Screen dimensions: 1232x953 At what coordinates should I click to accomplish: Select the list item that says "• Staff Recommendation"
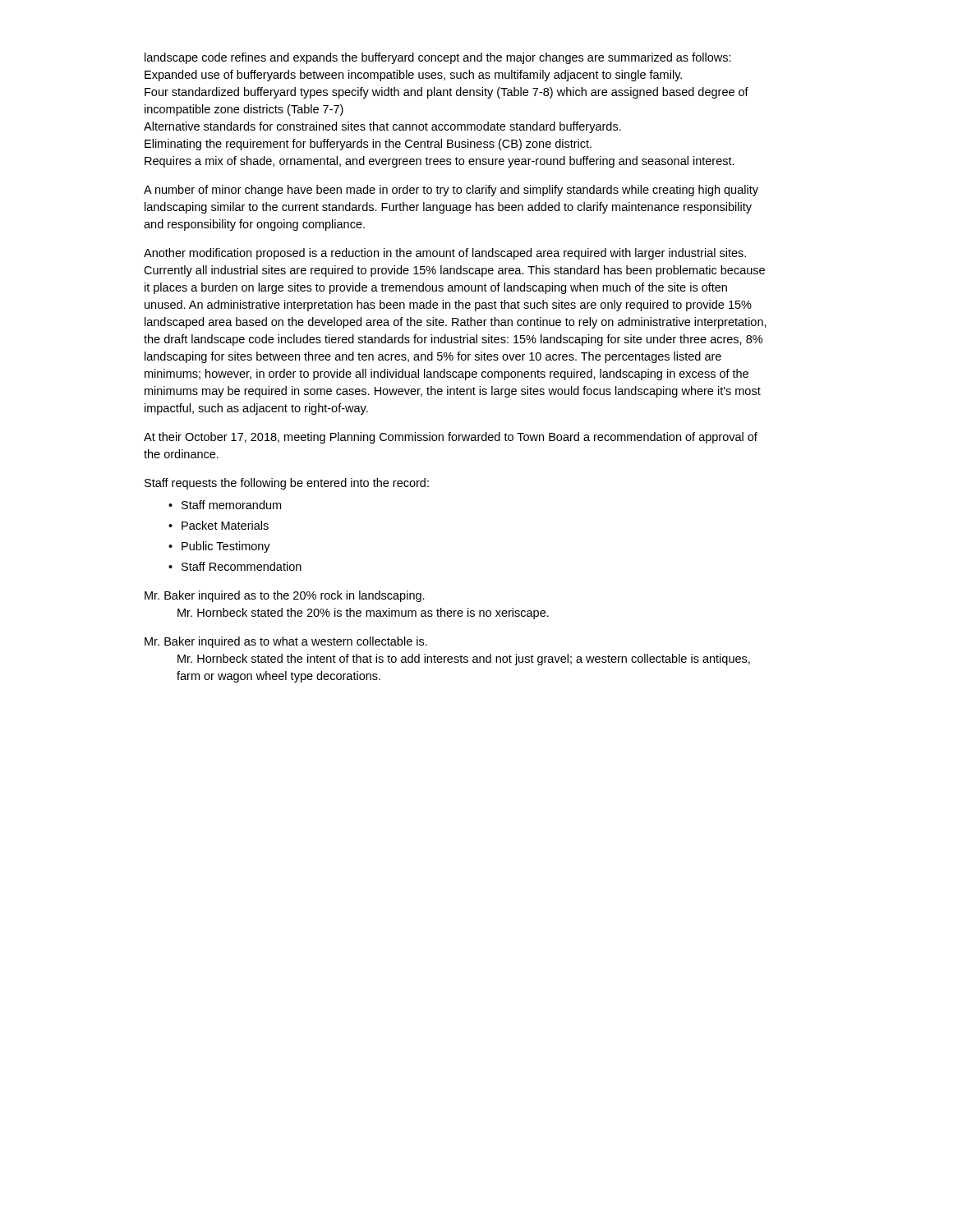tap(235, 567)
